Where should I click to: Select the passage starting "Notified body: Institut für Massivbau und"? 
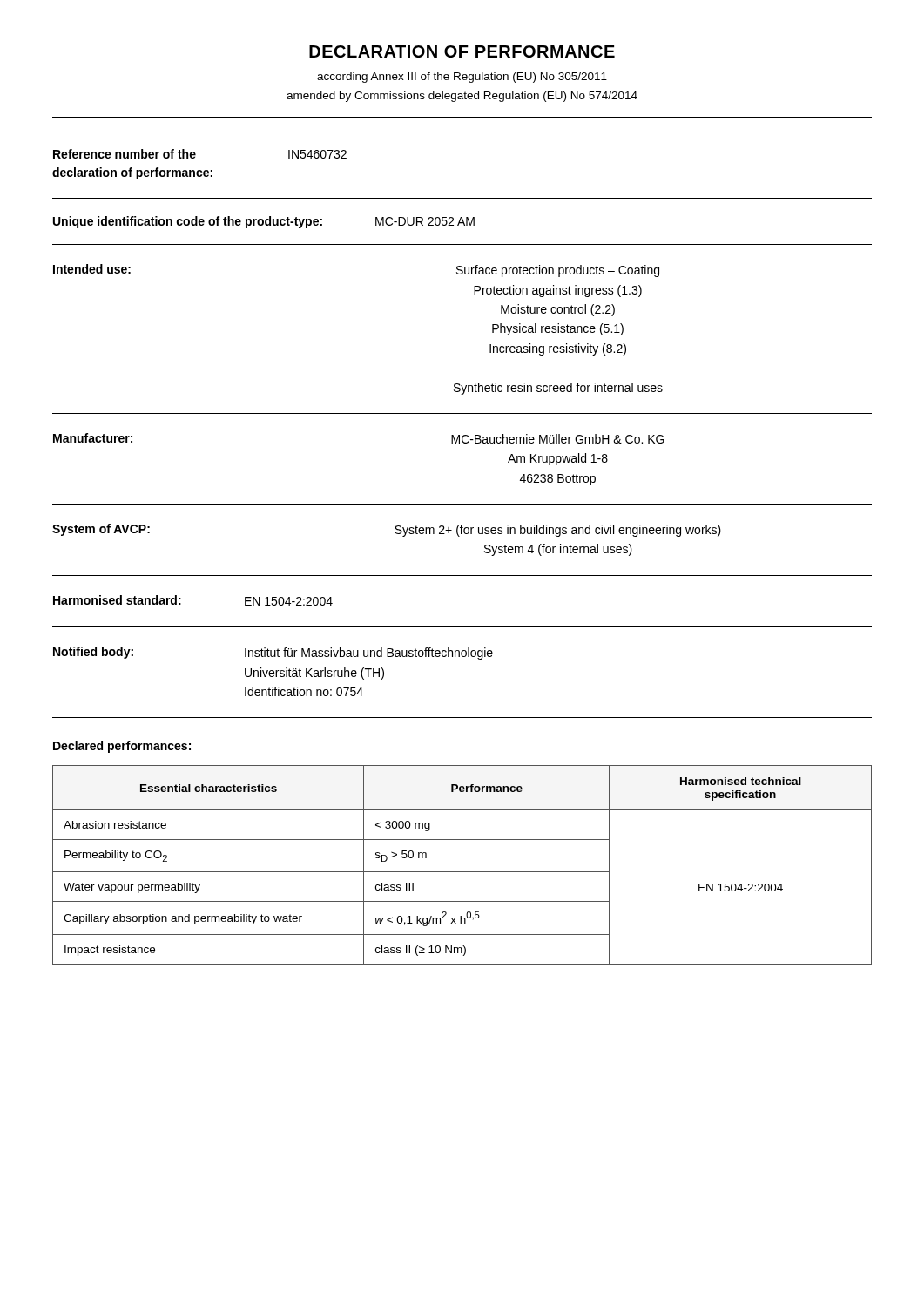click(273, 653)
